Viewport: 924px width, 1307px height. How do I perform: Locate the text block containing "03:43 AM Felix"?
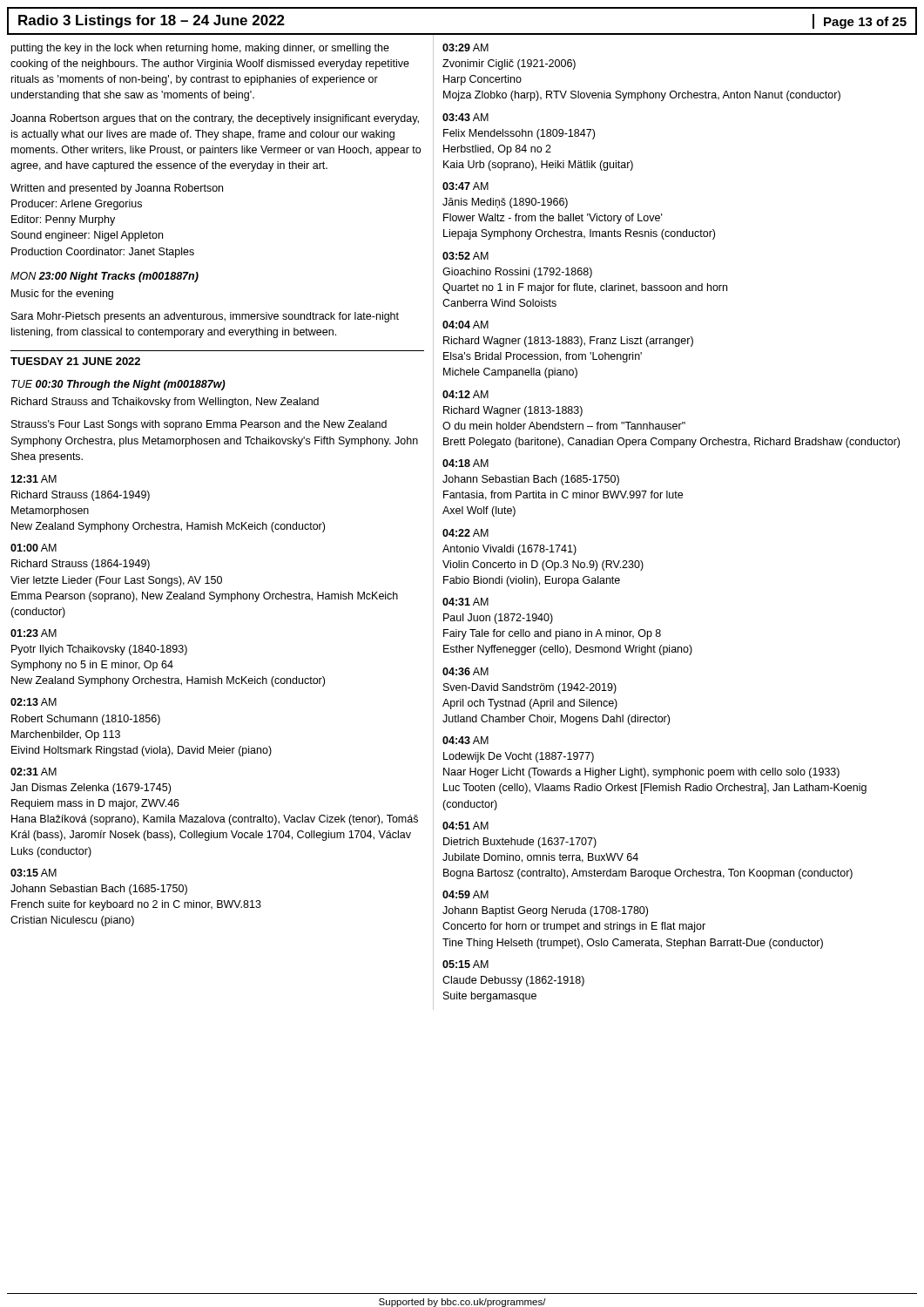coord(538,141)
